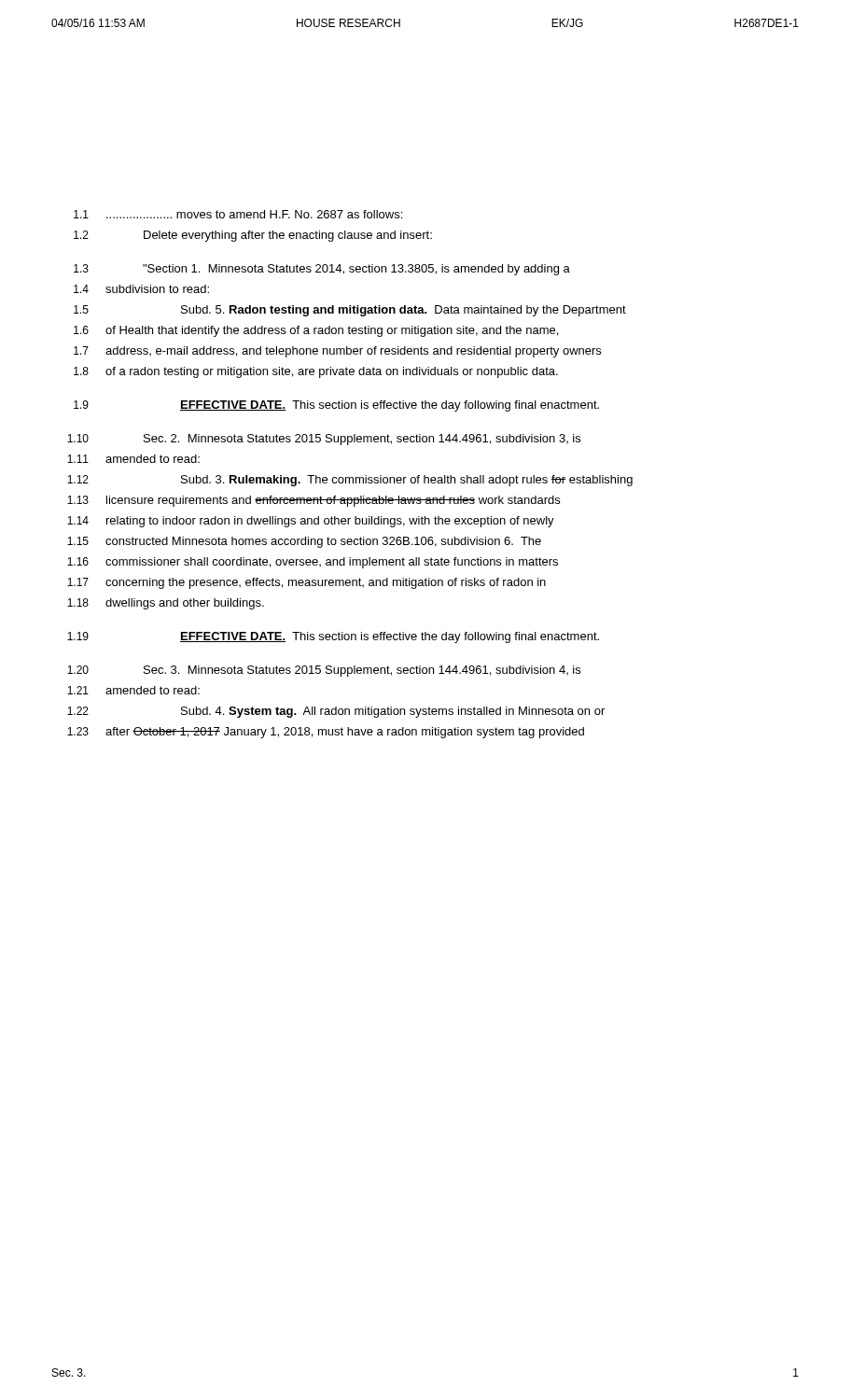Image resolution: width=850 pixels, height=1400 pixels.
Task: Click the passage that begins "18 dwellings and other"
Action: click(166, 604)
